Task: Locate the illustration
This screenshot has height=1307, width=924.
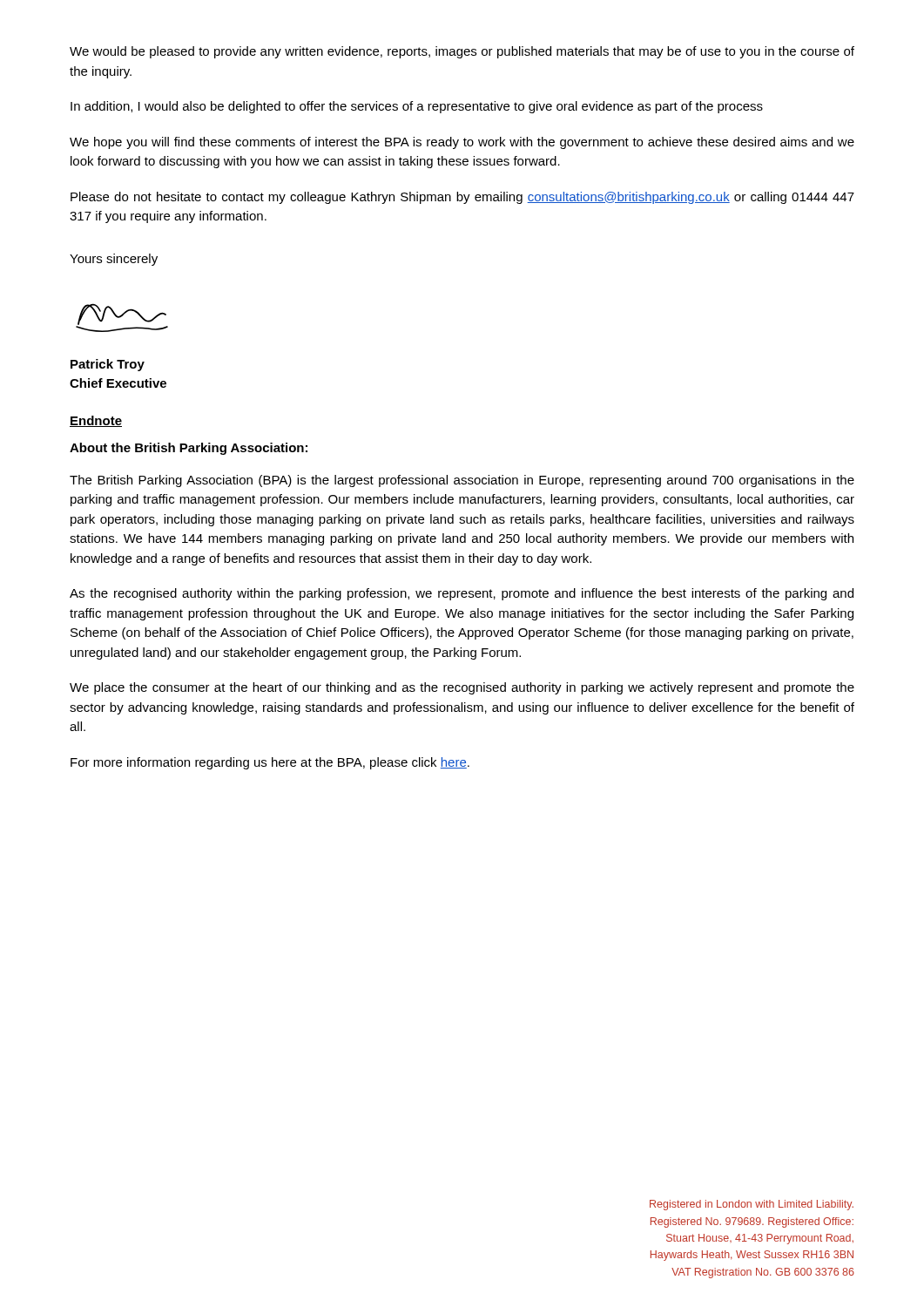Action: click(x=462, y=311)
